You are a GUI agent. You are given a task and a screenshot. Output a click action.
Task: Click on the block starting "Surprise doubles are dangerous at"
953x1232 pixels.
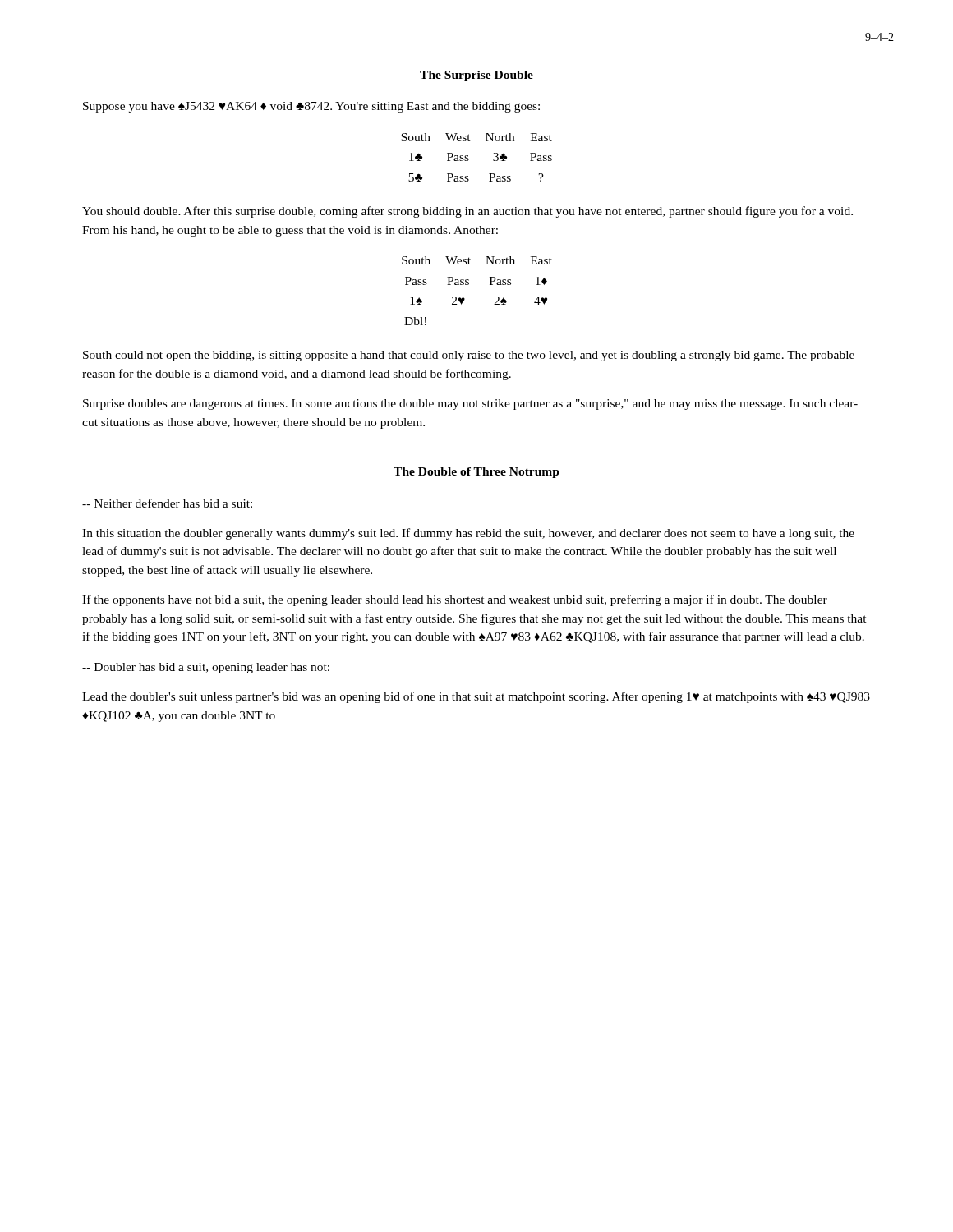click(470, 412)
